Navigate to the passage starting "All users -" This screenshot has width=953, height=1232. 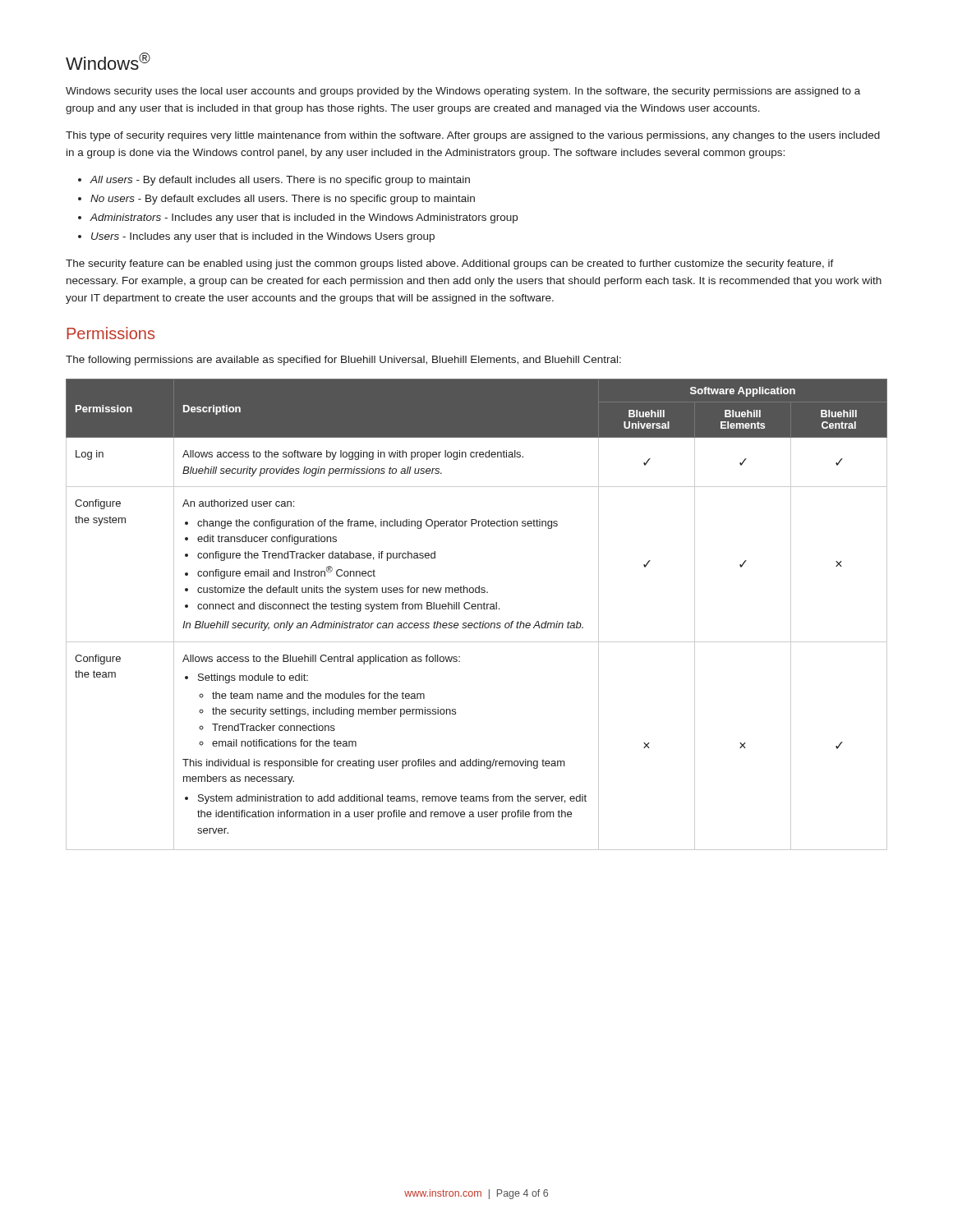pos(280,180)
